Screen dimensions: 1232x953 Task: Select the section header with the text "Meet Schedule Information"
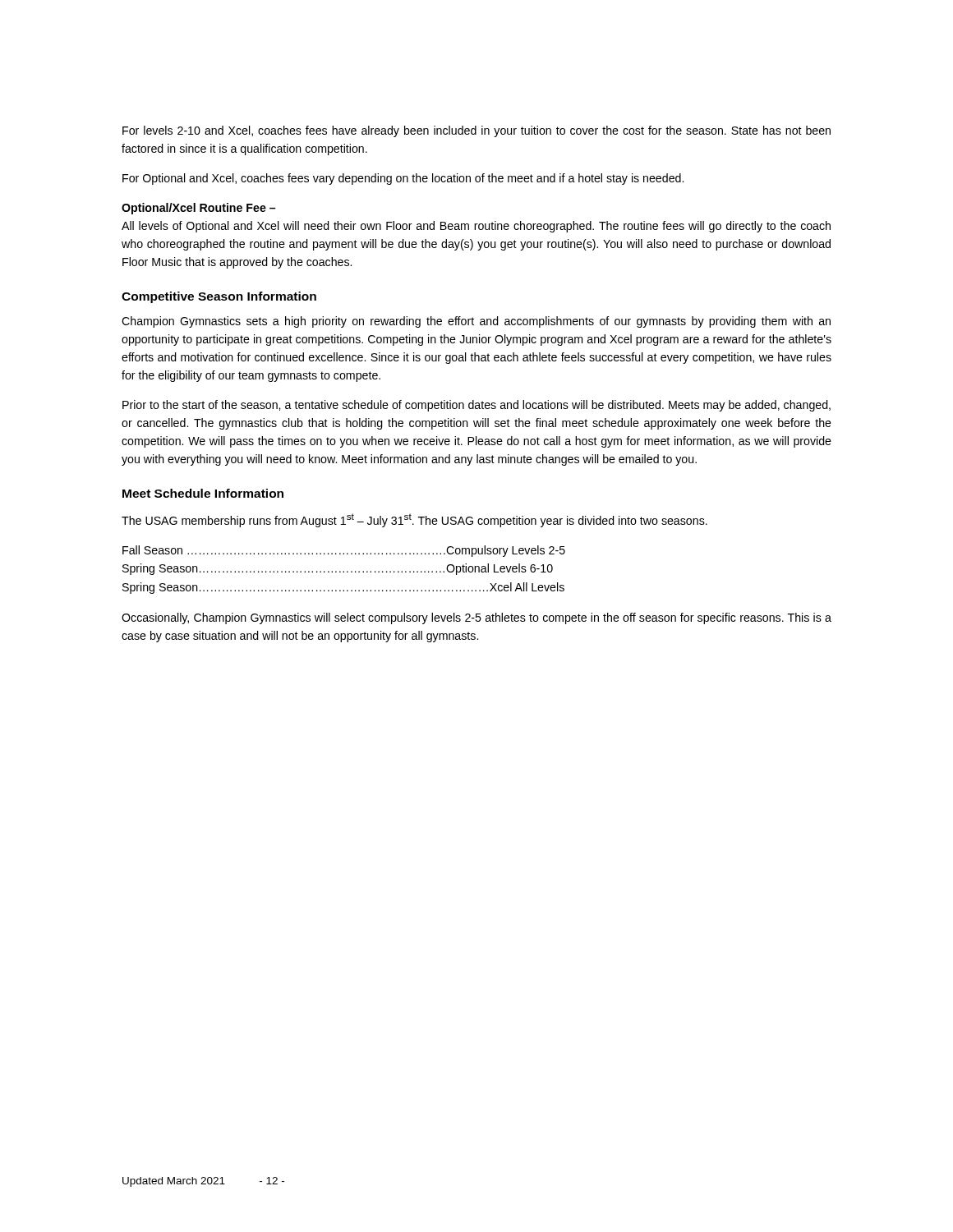pyautogui.click(x=203, y=493)
